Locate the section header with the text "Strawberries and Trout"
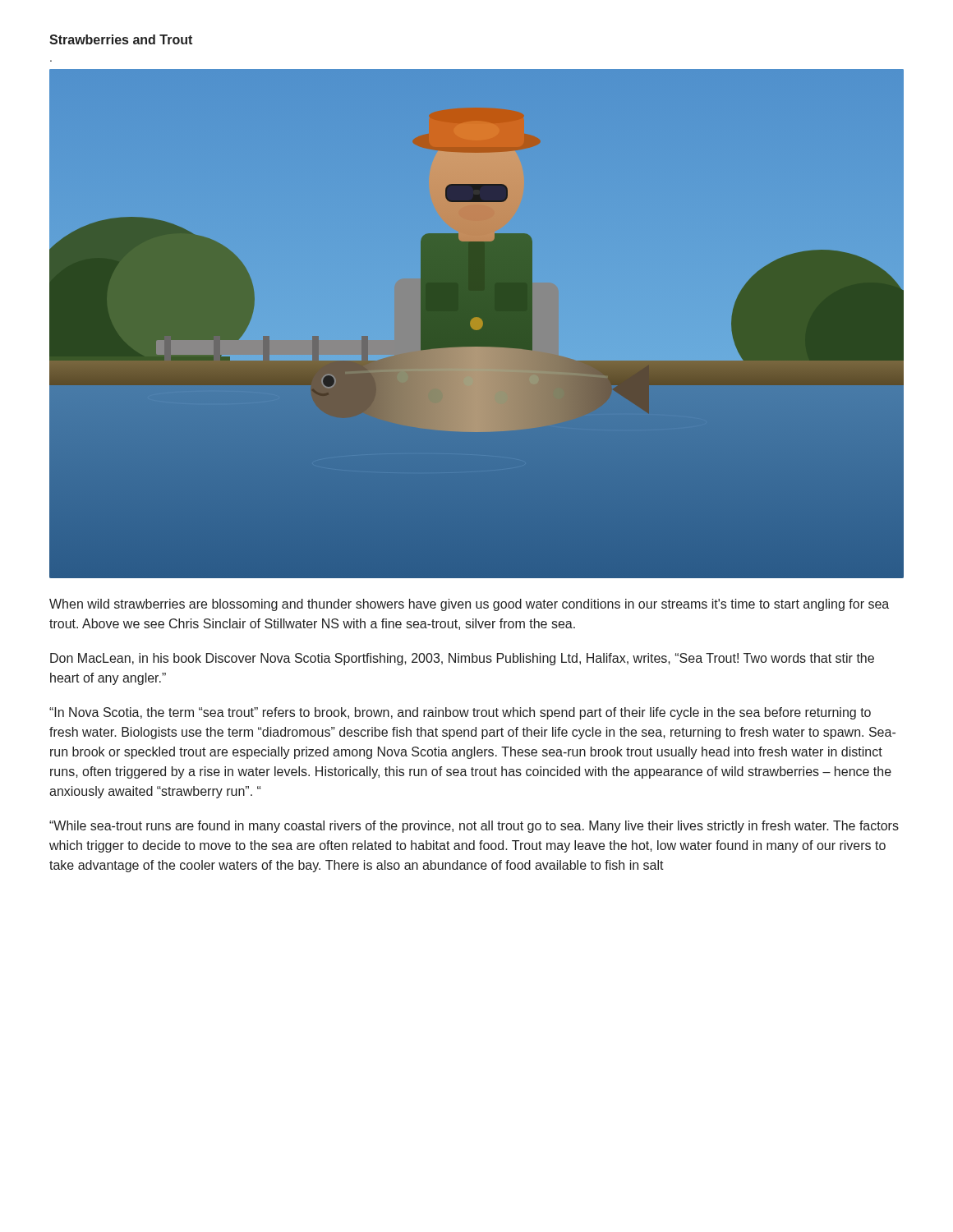 [x=121, y=40]
